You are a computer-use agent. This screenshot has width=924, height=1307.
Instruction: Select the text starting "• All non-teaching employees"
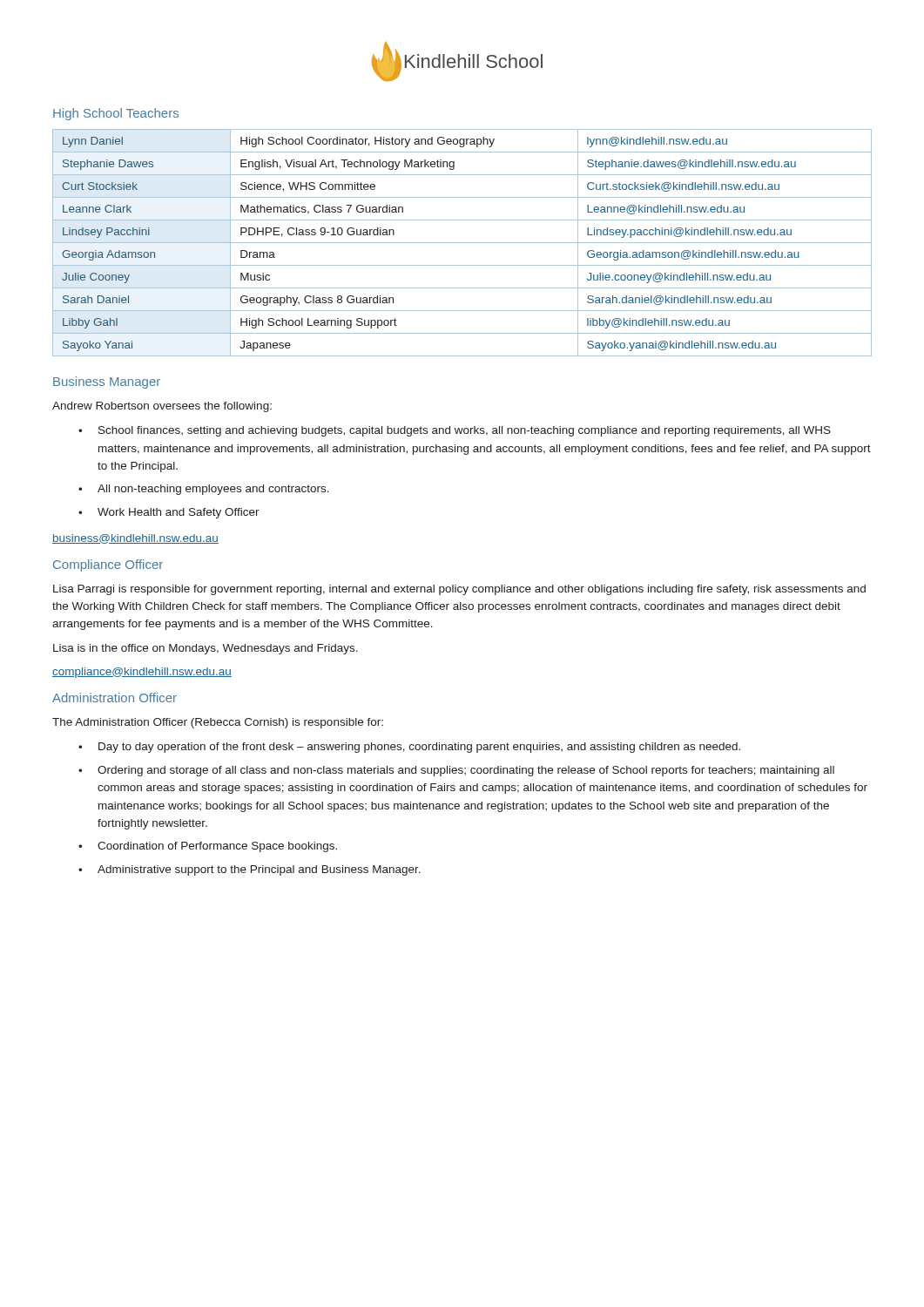(204, 489)
